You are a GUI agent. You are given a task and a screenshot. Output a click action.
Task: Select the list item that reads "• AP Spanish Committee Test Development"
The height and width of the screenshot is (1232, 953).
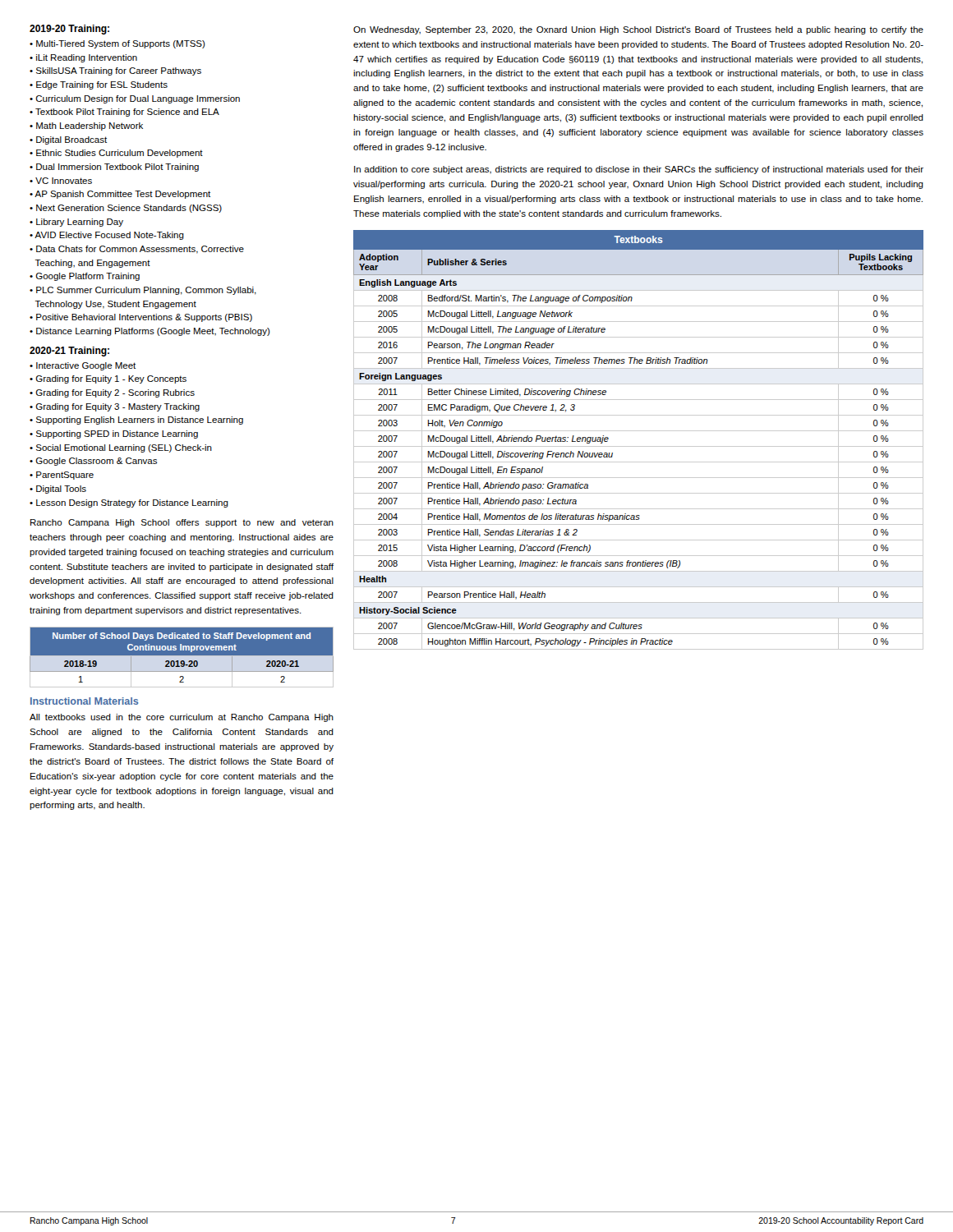point(120,194)
